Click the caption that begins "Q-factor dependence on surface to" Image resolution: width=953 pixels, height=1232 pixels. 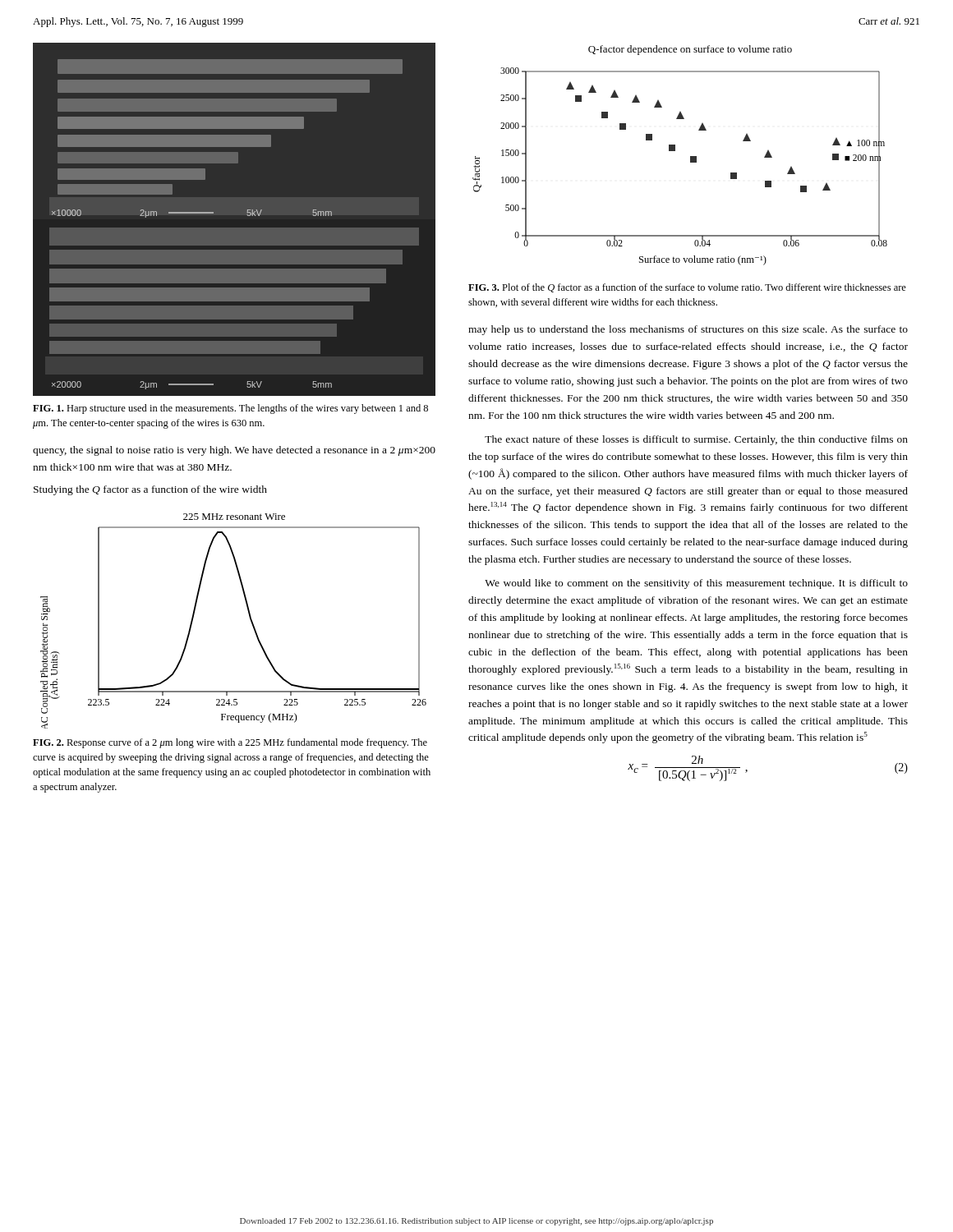tap(690, 49)
